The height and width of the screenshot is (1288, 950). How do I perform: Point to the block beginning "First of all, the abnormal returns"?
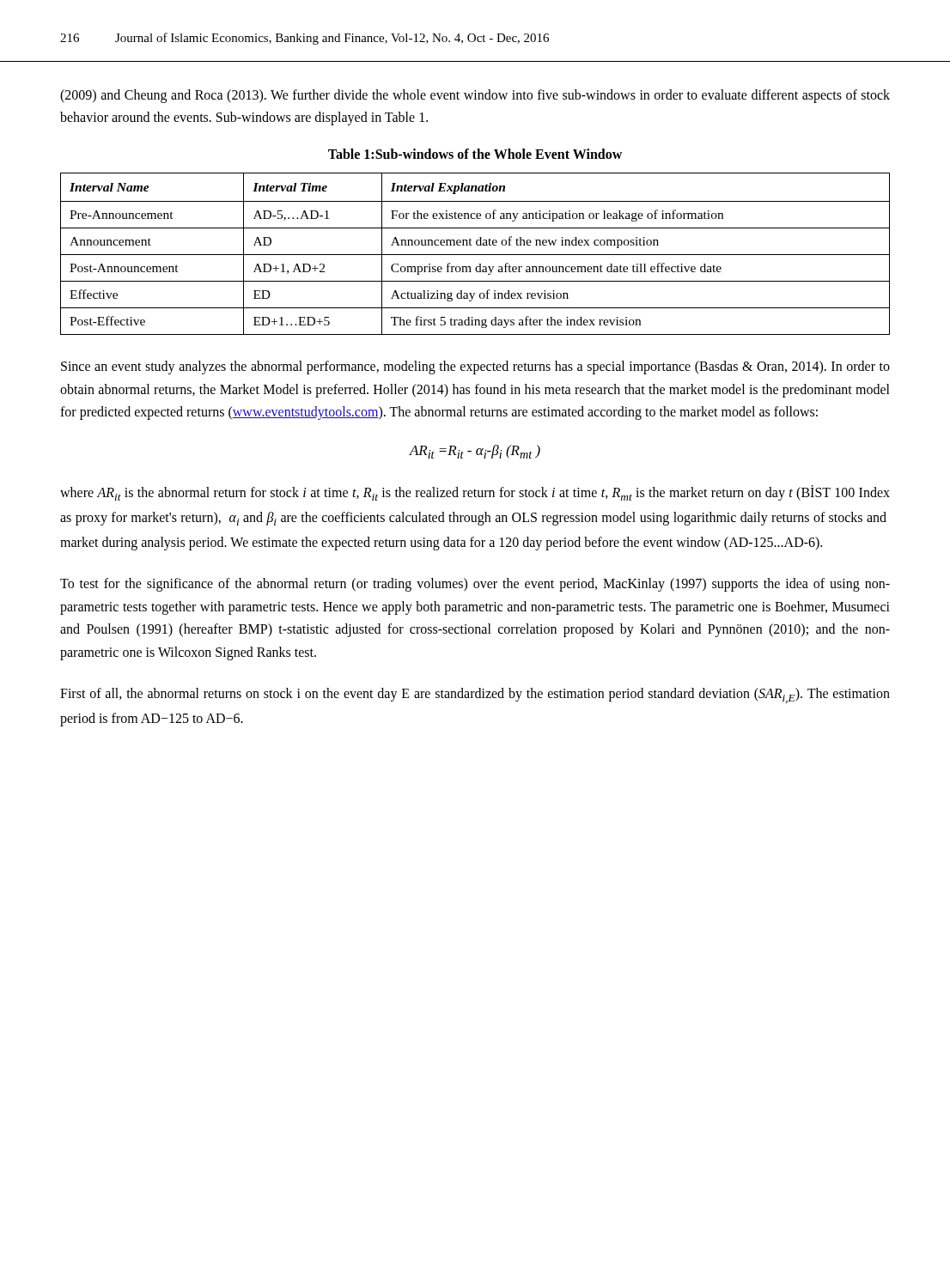[x=475, y=706]
